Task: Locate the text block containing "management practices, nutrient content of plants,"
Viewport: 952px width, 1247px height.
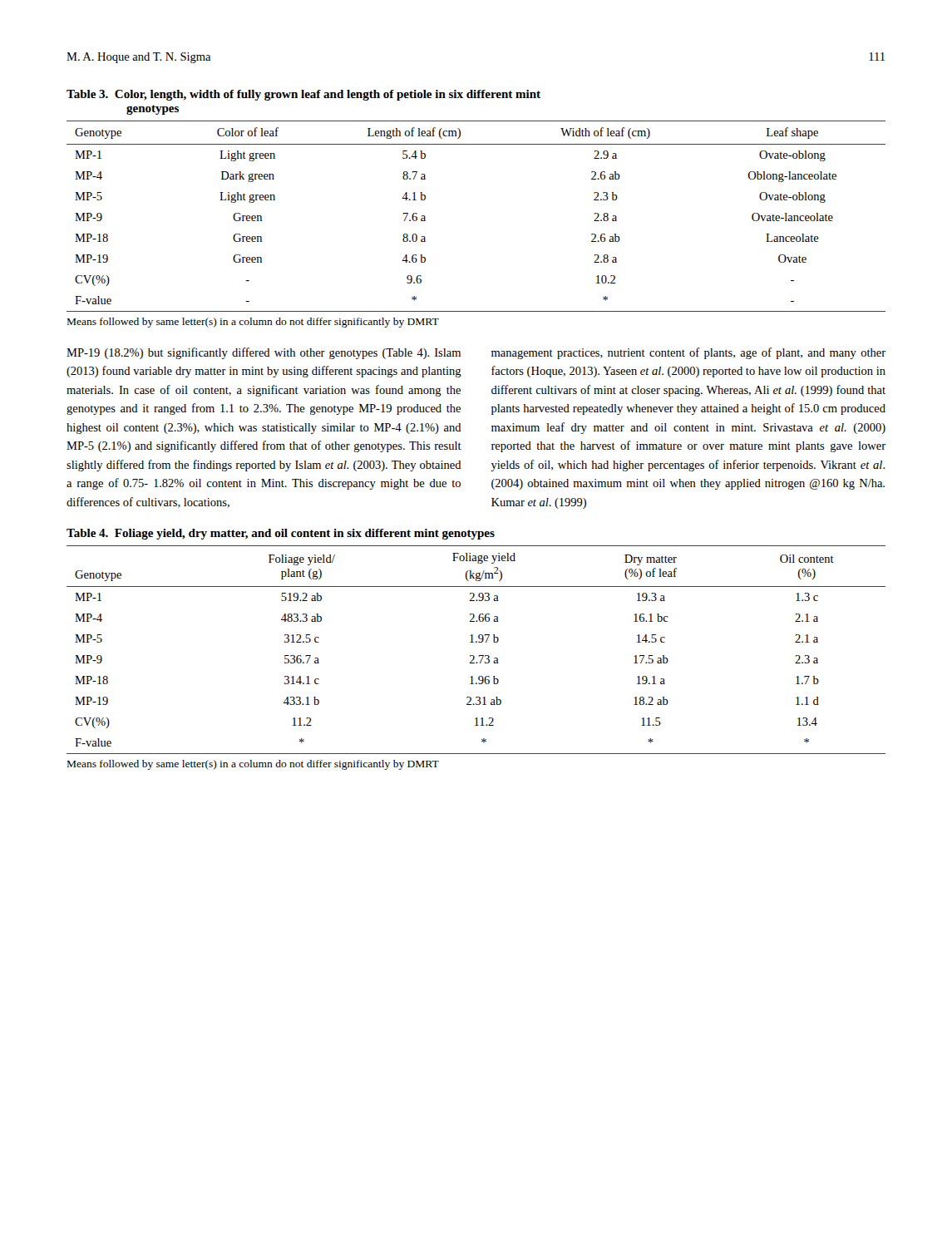Action: click(688, 427)
